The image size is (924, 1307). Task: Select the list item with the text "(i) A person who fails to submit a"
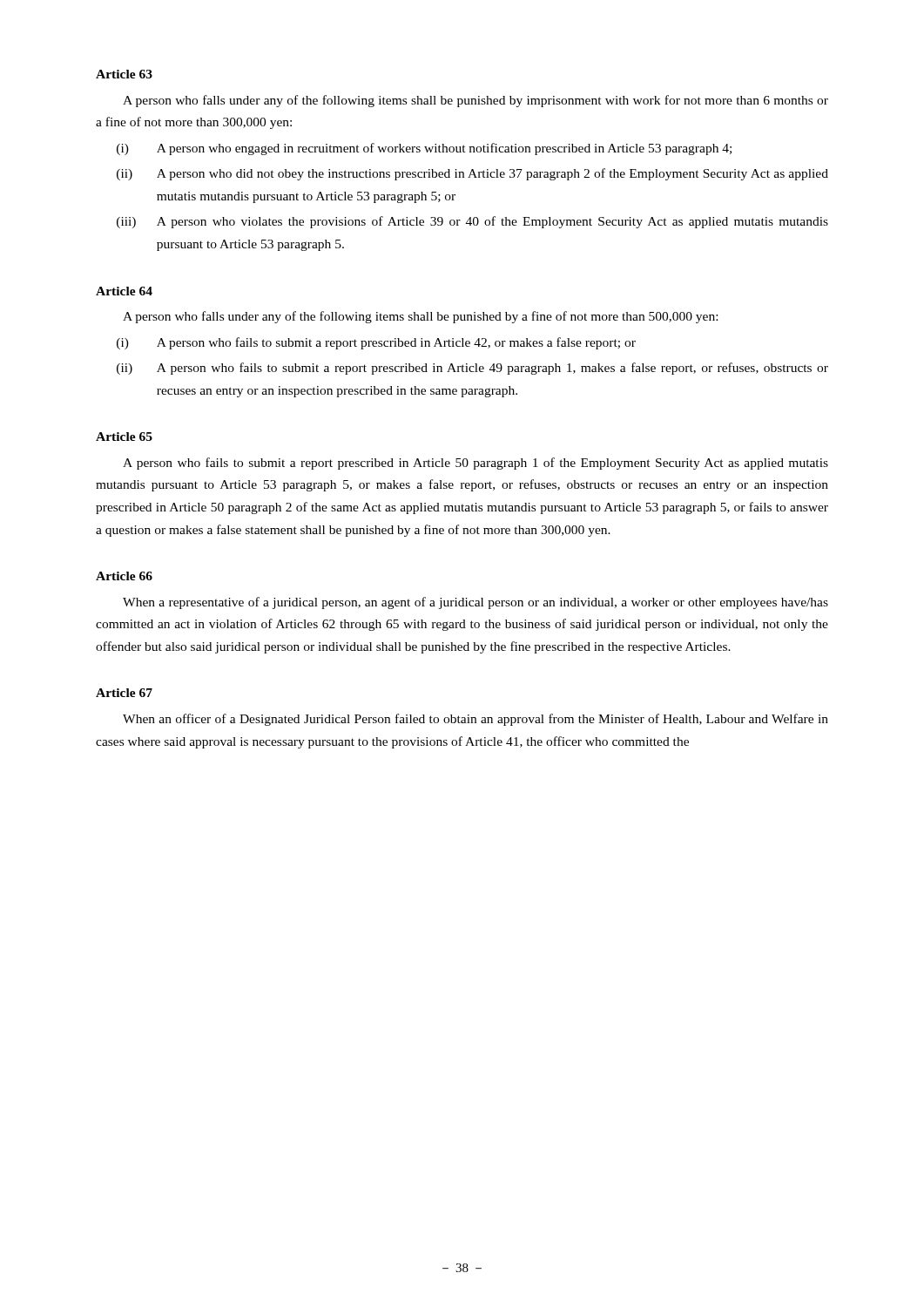coord(462,342)
